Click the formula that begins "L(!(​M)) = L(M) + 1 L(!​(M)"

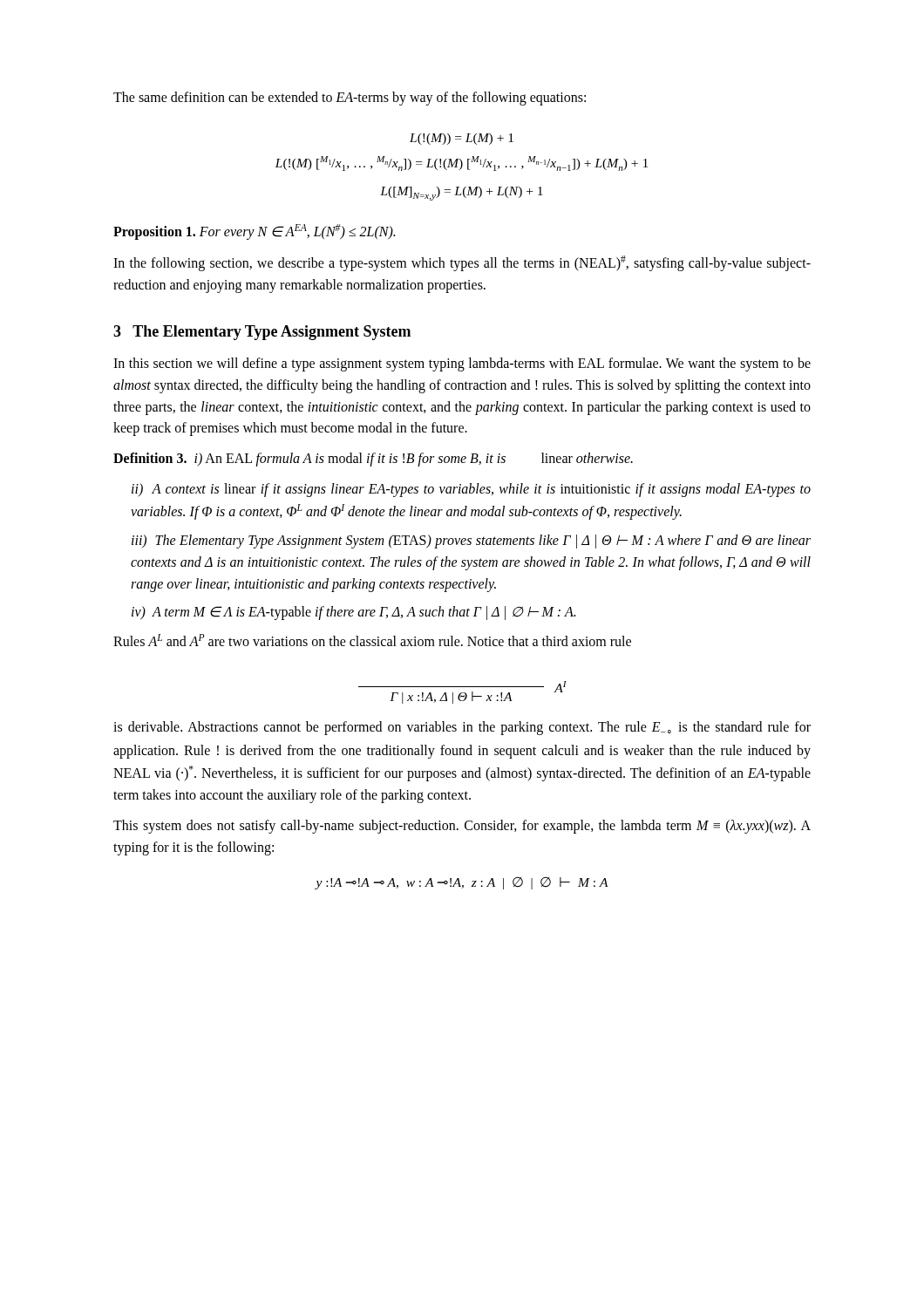click(462, 165)
